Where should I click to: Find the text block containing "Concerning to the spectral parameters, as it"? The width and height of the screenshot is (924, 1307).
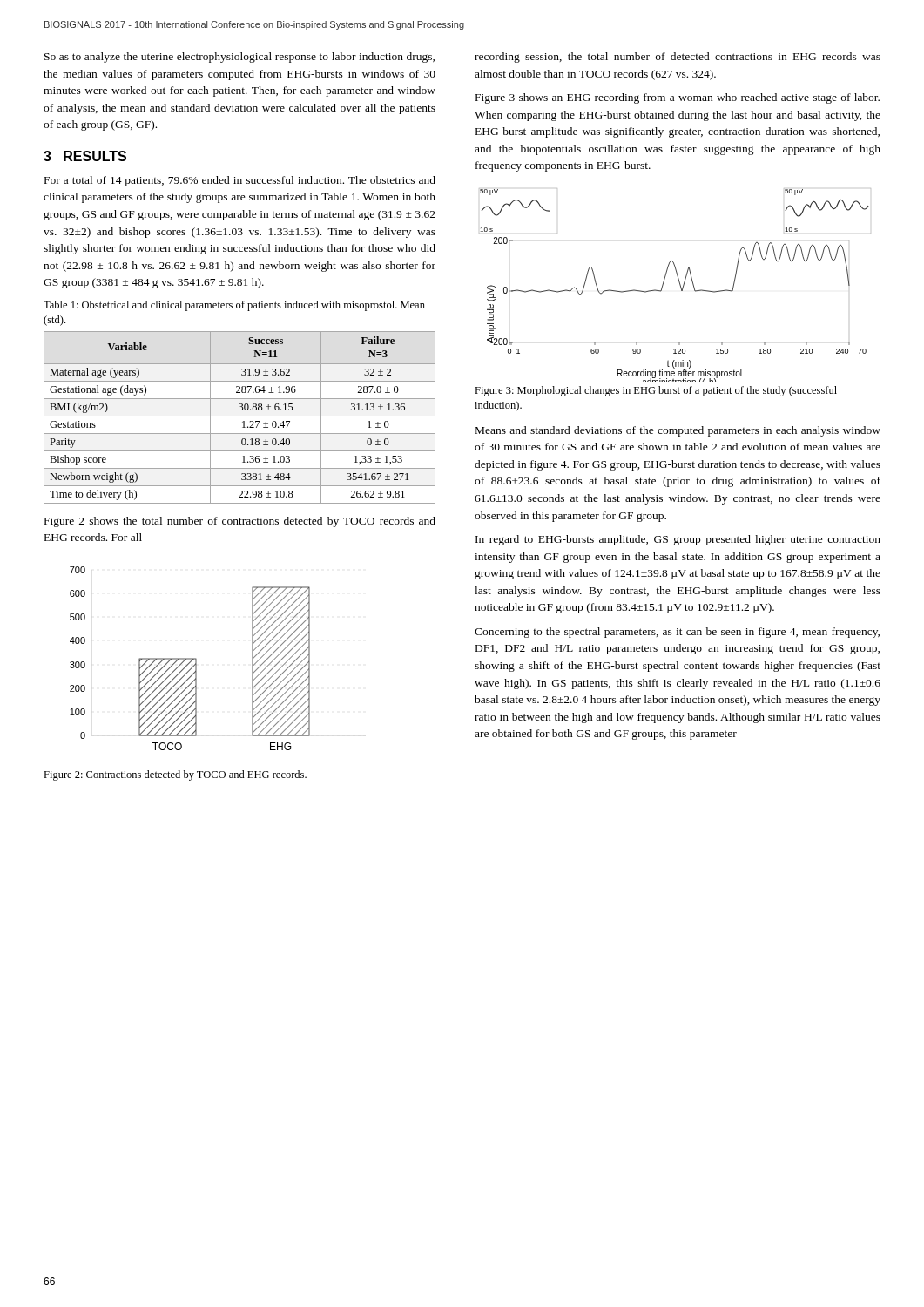point(678,683)
